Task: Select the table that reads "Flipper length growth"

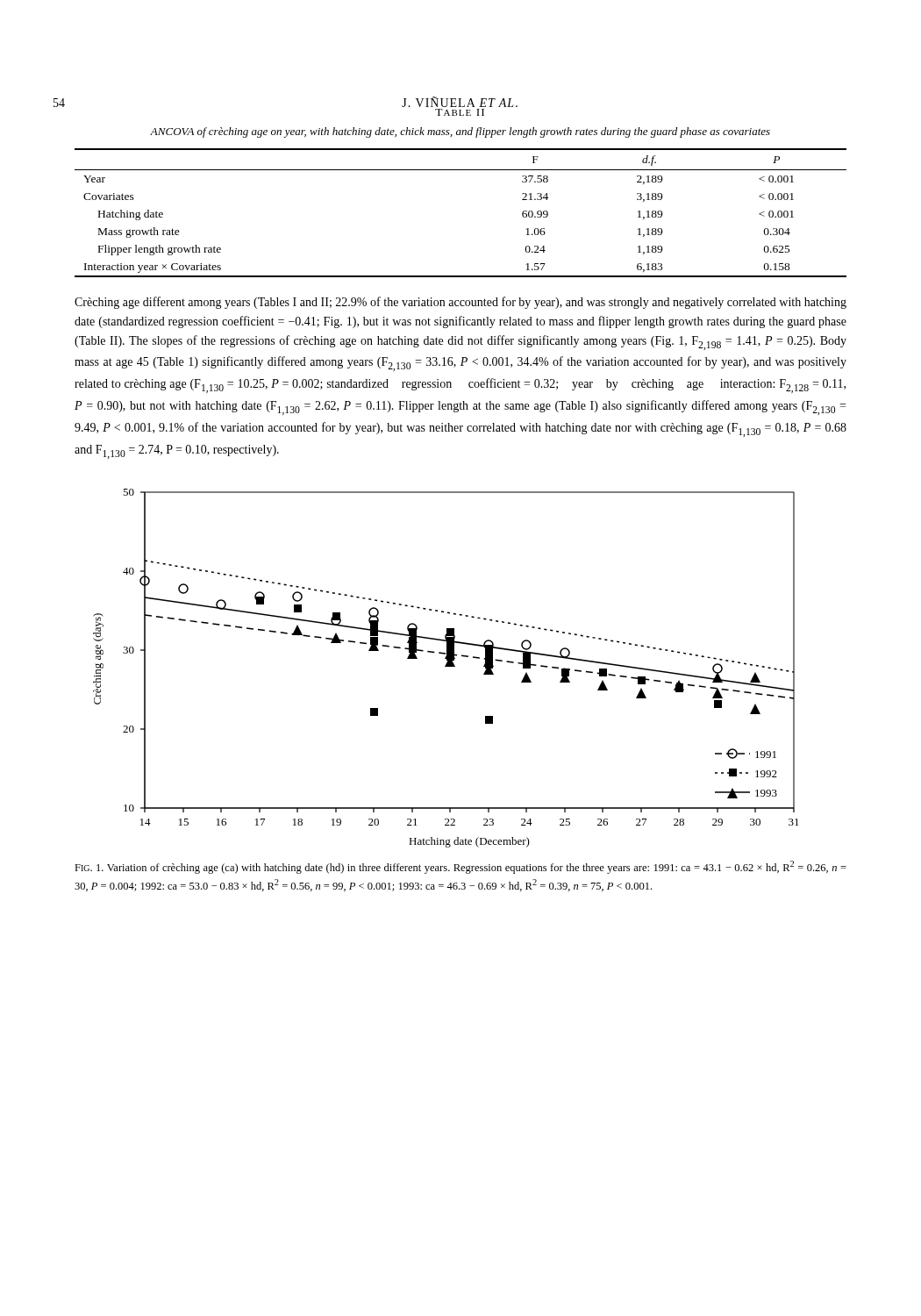Action: tap(460, 213)
